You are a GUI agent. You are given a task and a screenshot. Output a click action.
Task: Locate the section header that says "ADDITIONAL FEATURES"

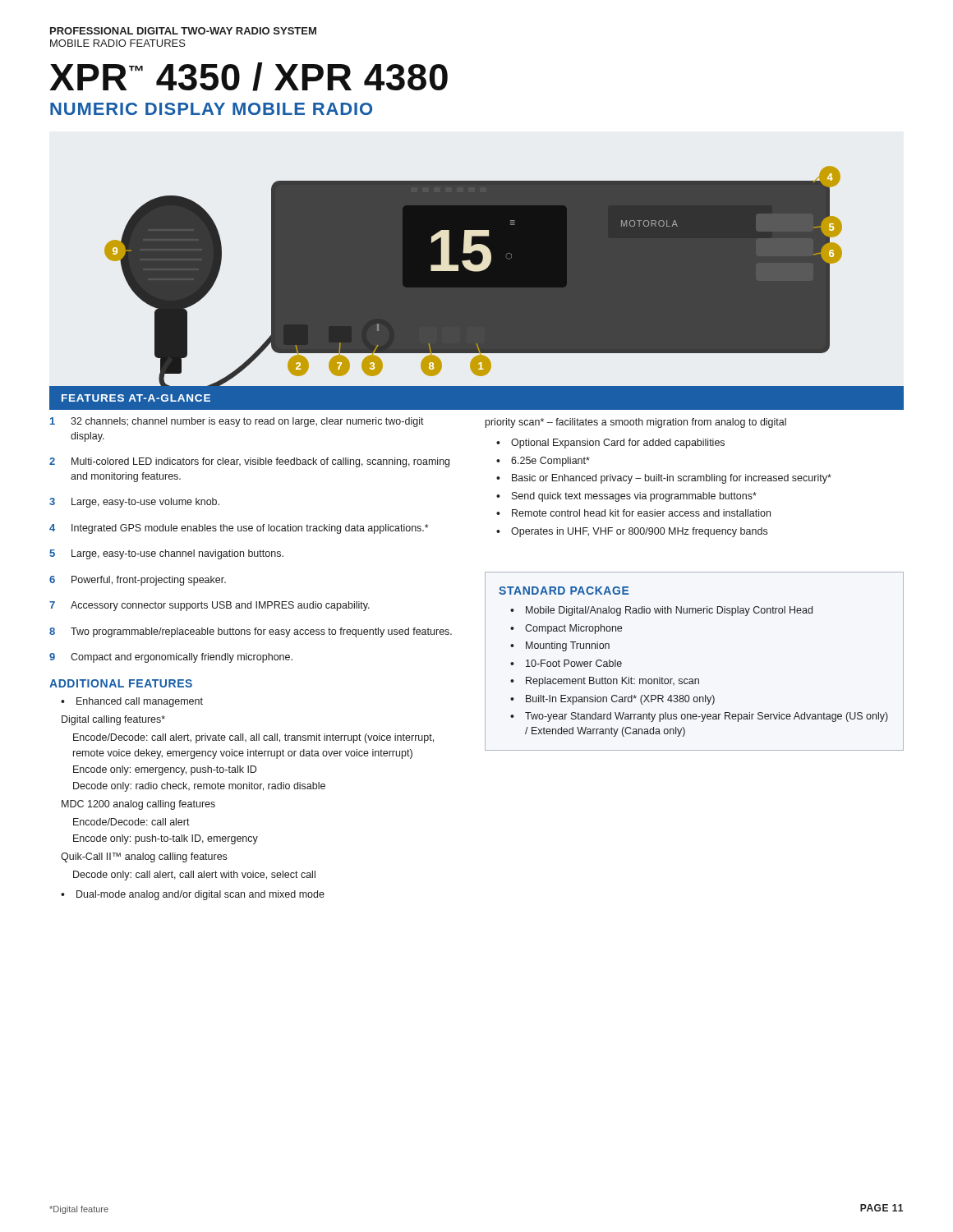[121, 683]
